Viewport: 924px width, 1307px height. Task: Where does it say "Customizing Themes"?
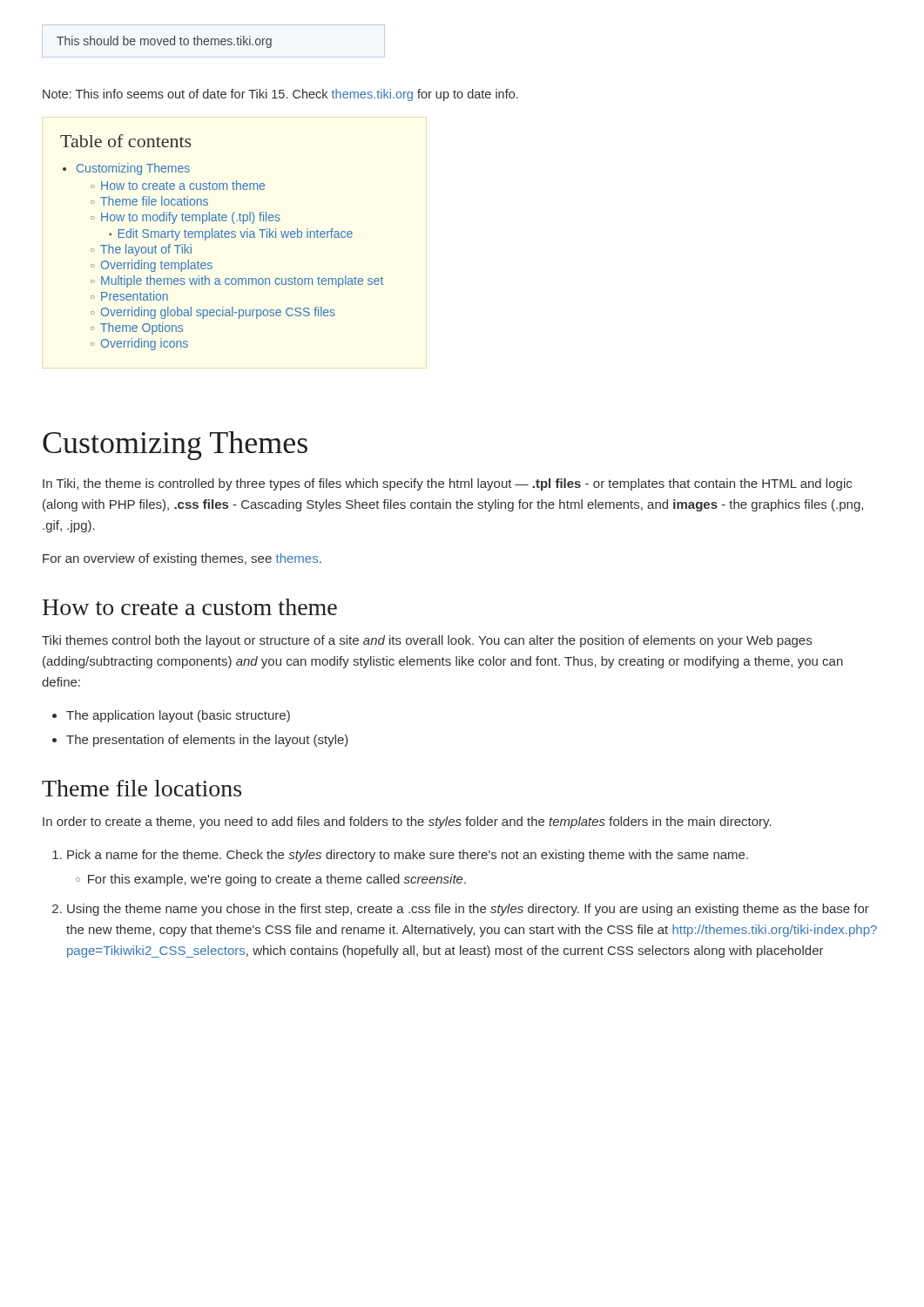point(175,446)
